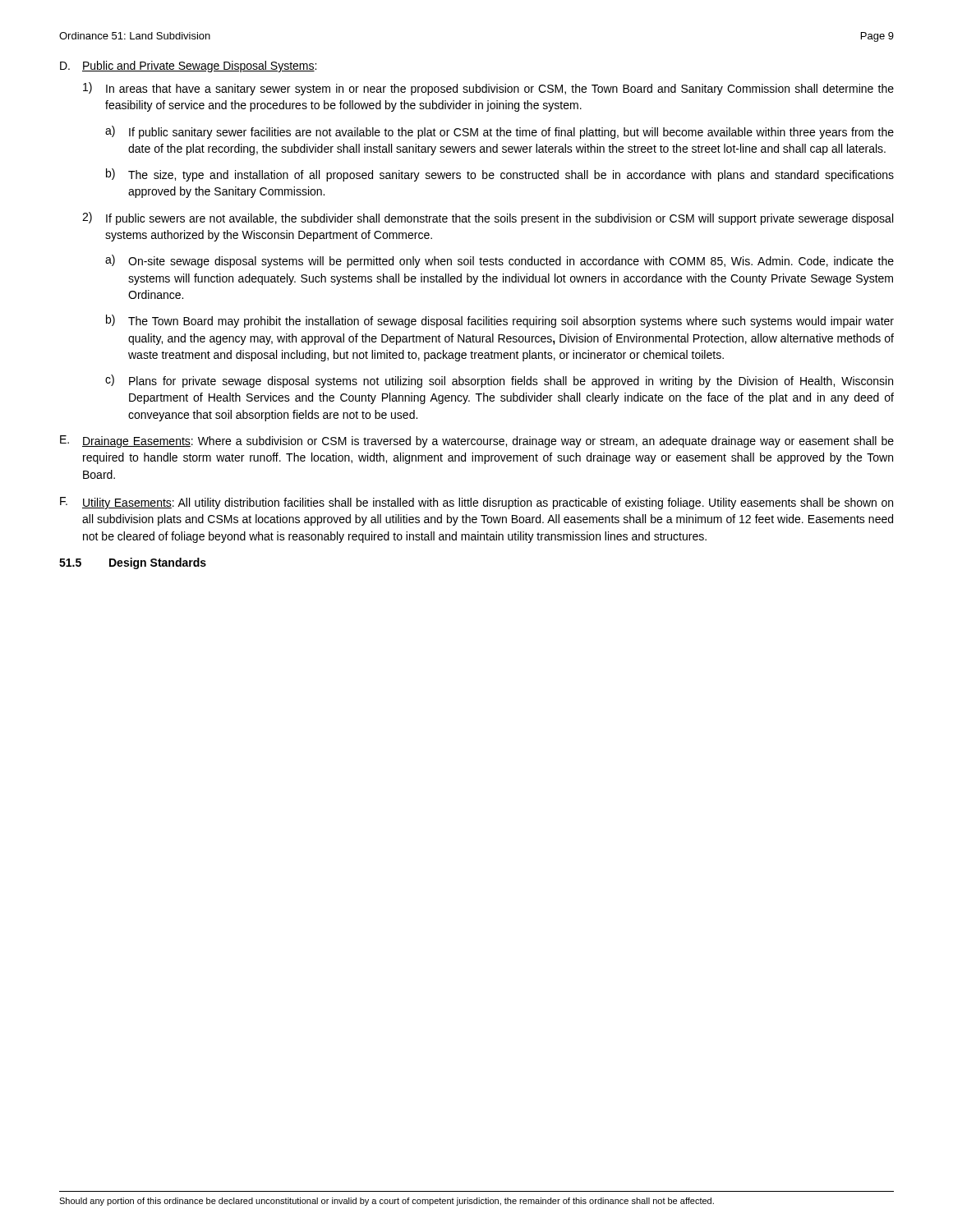
Task: Point to the element starting "F. Utility Easements: All utility distribution facilities shall"
Action: pyautogui.click(x=476, y=519)
